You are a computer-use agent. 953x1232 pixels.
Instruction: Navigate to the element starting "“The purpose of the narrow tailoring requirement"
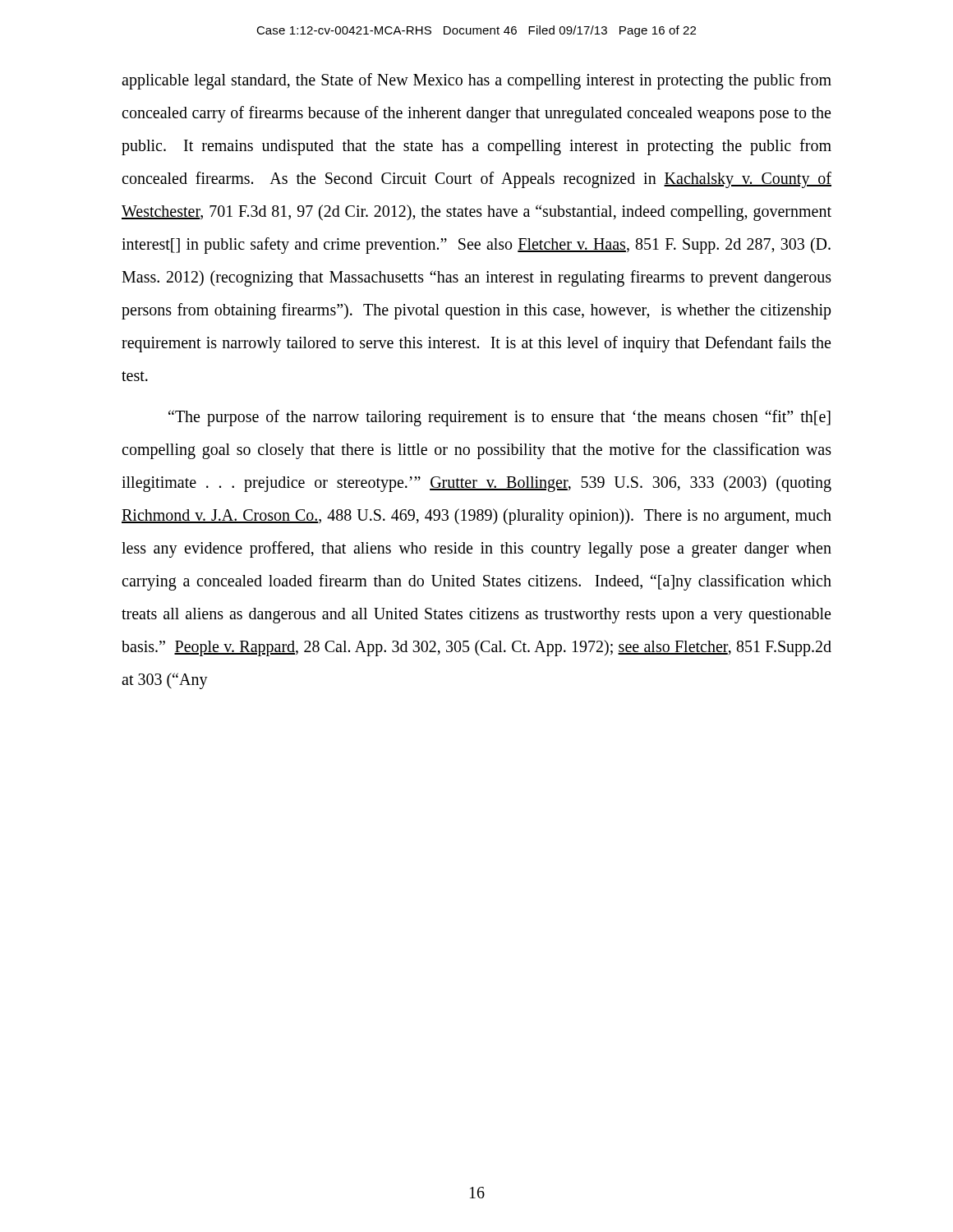(x=476, y=548)
